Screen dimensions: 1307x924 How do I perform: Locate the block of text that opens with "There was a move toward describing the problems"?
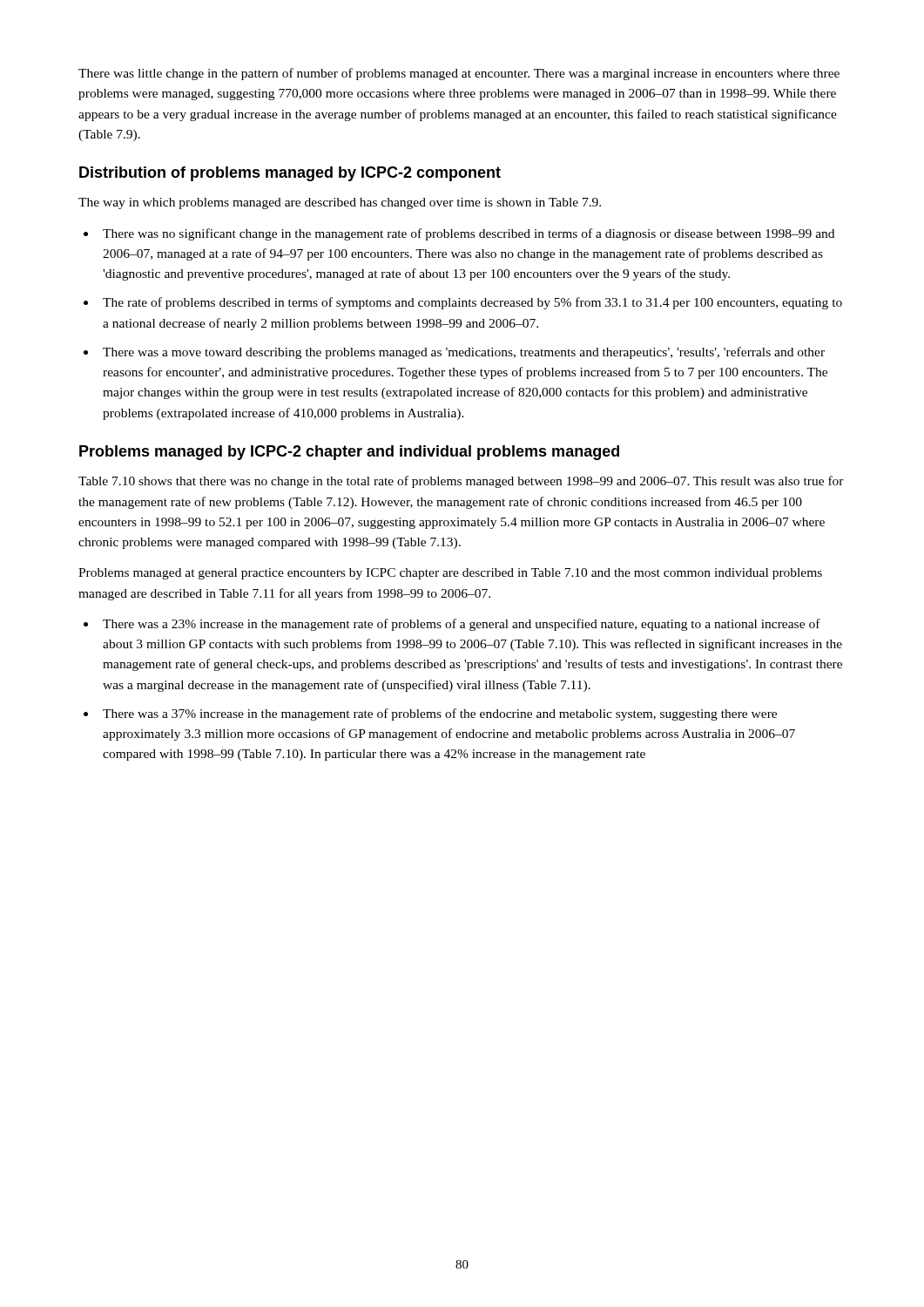pos(465,382)
